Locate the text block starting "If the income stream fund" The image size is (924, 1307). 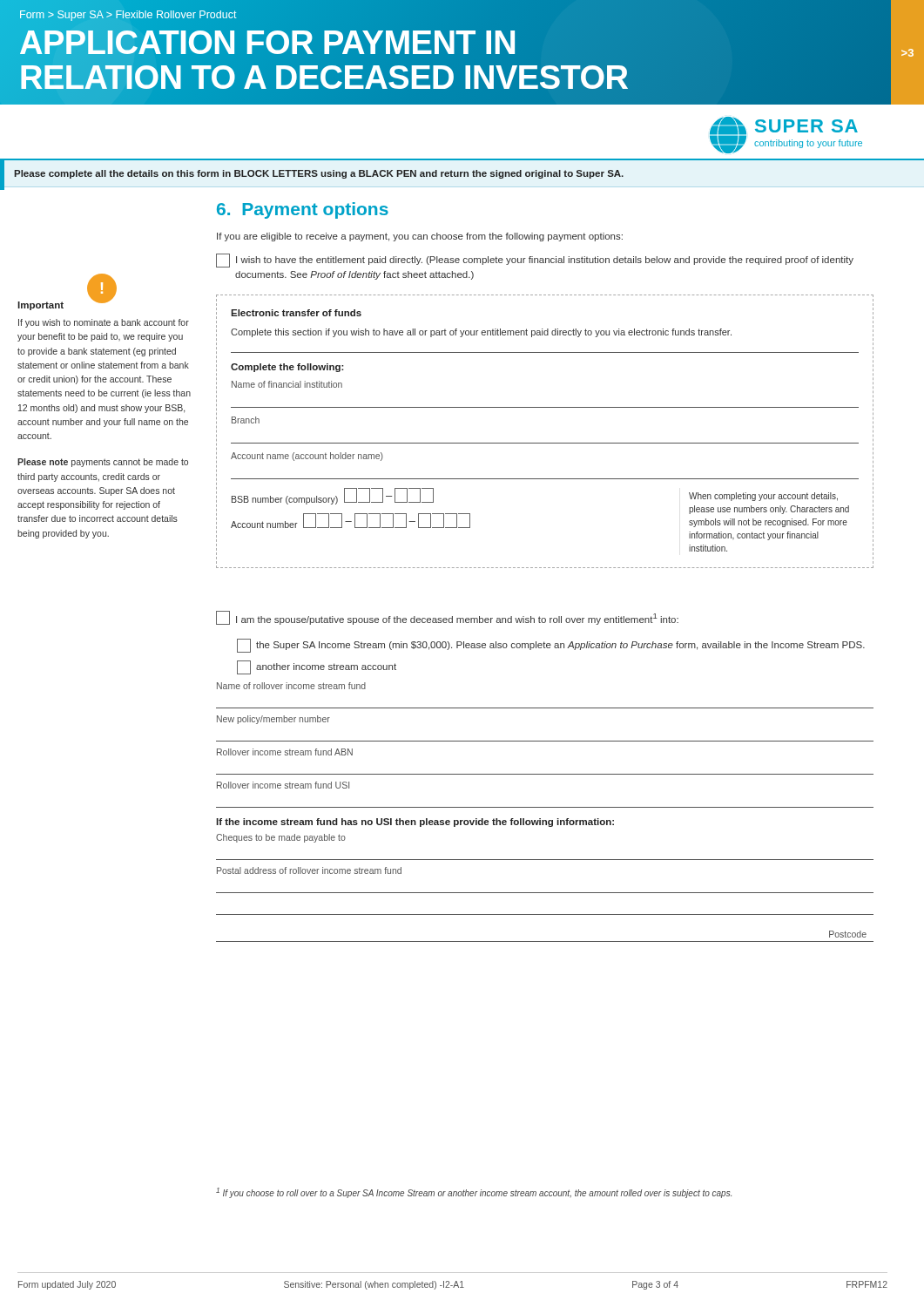[x=415, y=821]
